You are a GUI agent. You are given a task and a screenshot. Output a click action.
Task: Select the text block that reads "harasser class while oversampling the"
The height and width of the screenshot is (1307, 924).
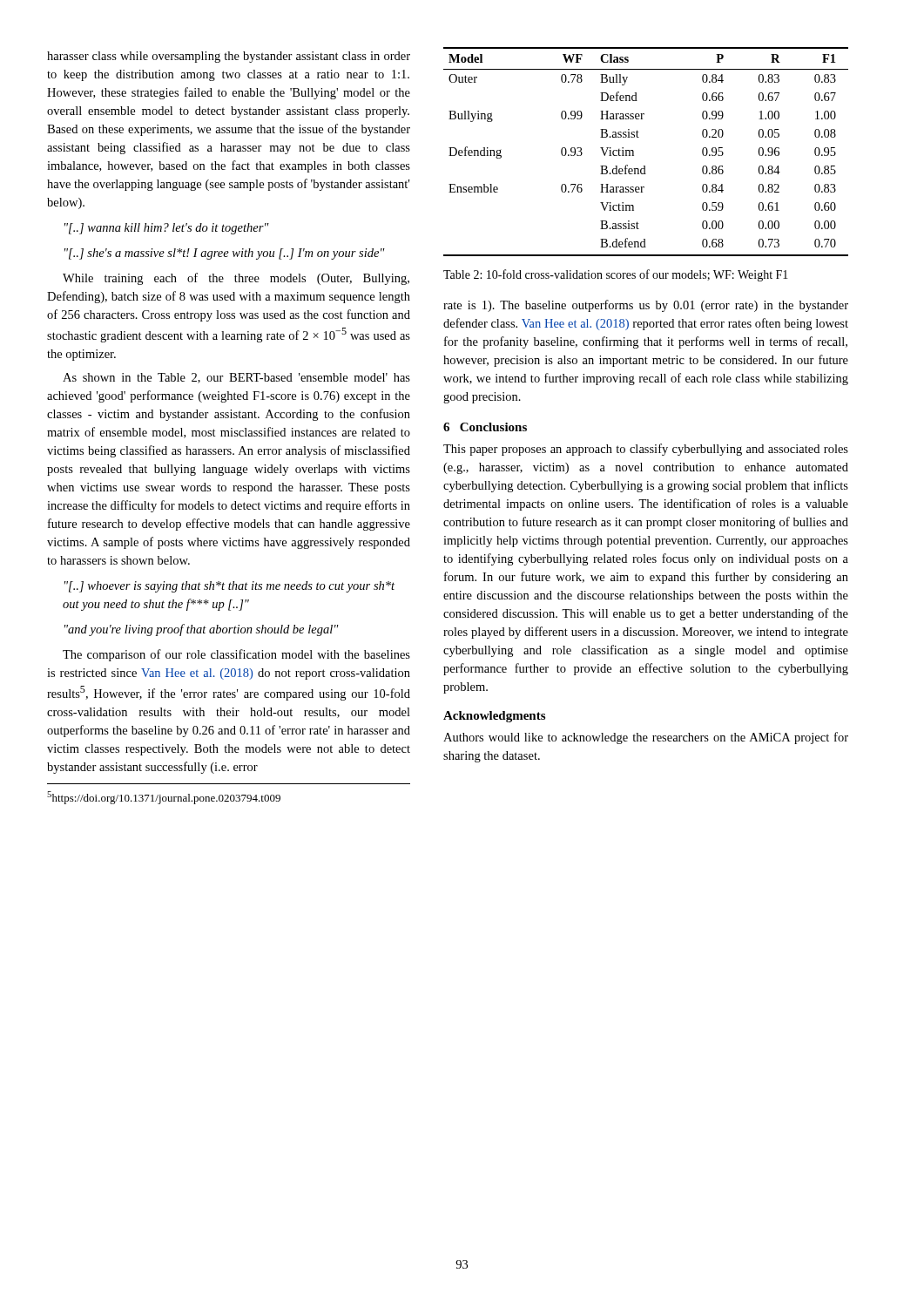point(229,129)
